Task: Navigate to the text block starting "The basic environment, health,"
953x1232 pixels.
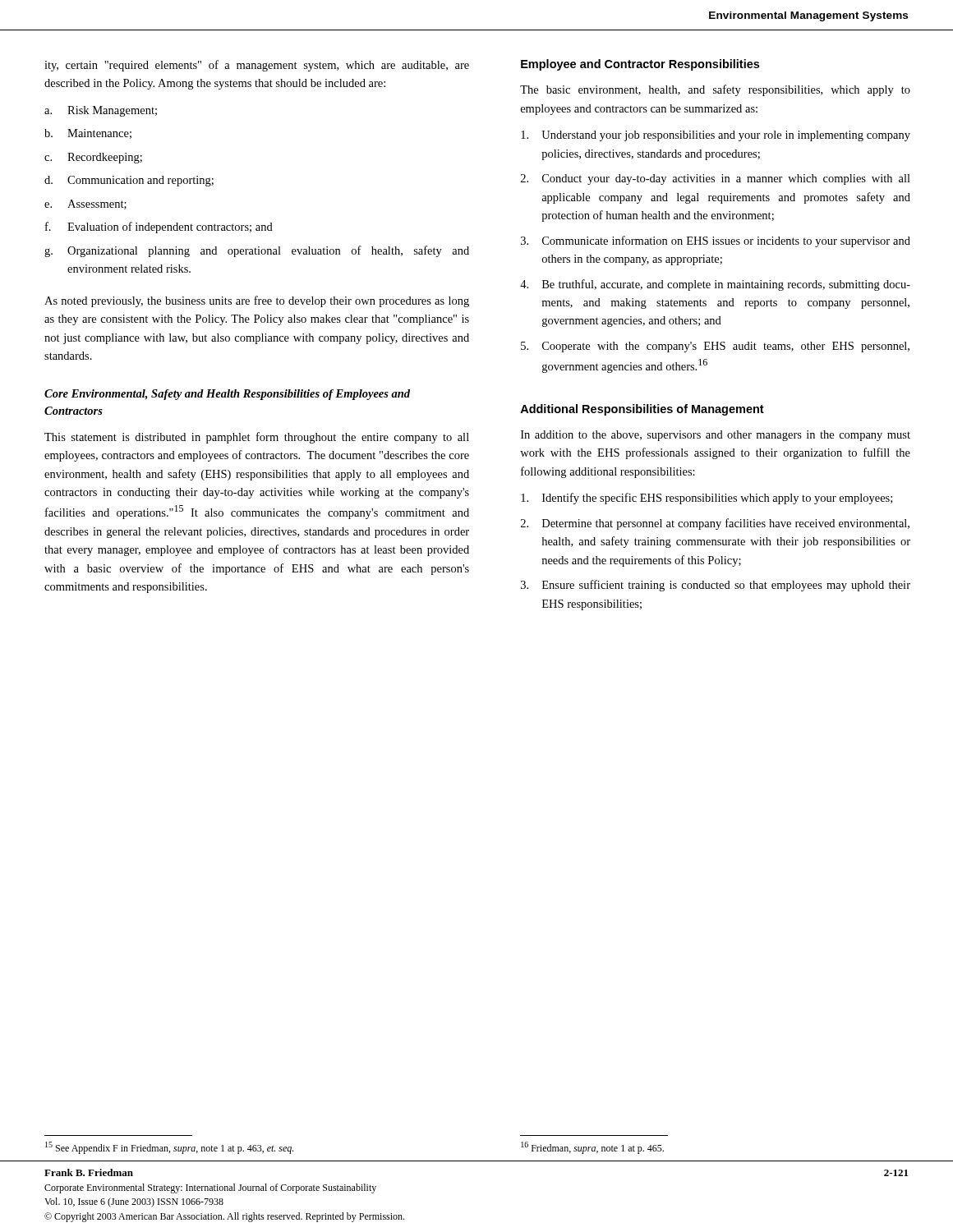Action: (x=715, y=99)
